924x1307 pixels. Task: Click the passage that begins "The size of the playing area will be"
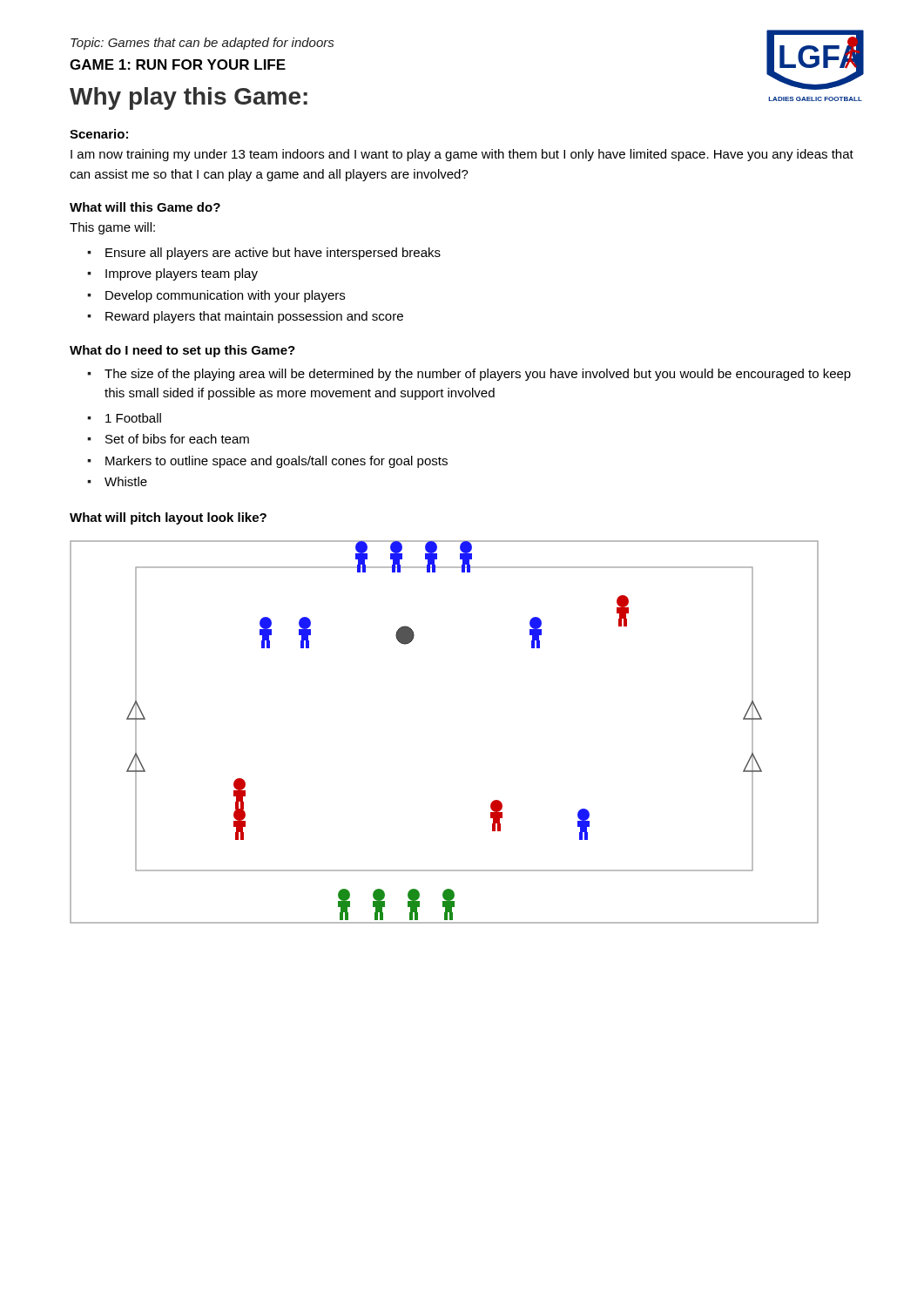pyautogui.click(x=478, y=383)
